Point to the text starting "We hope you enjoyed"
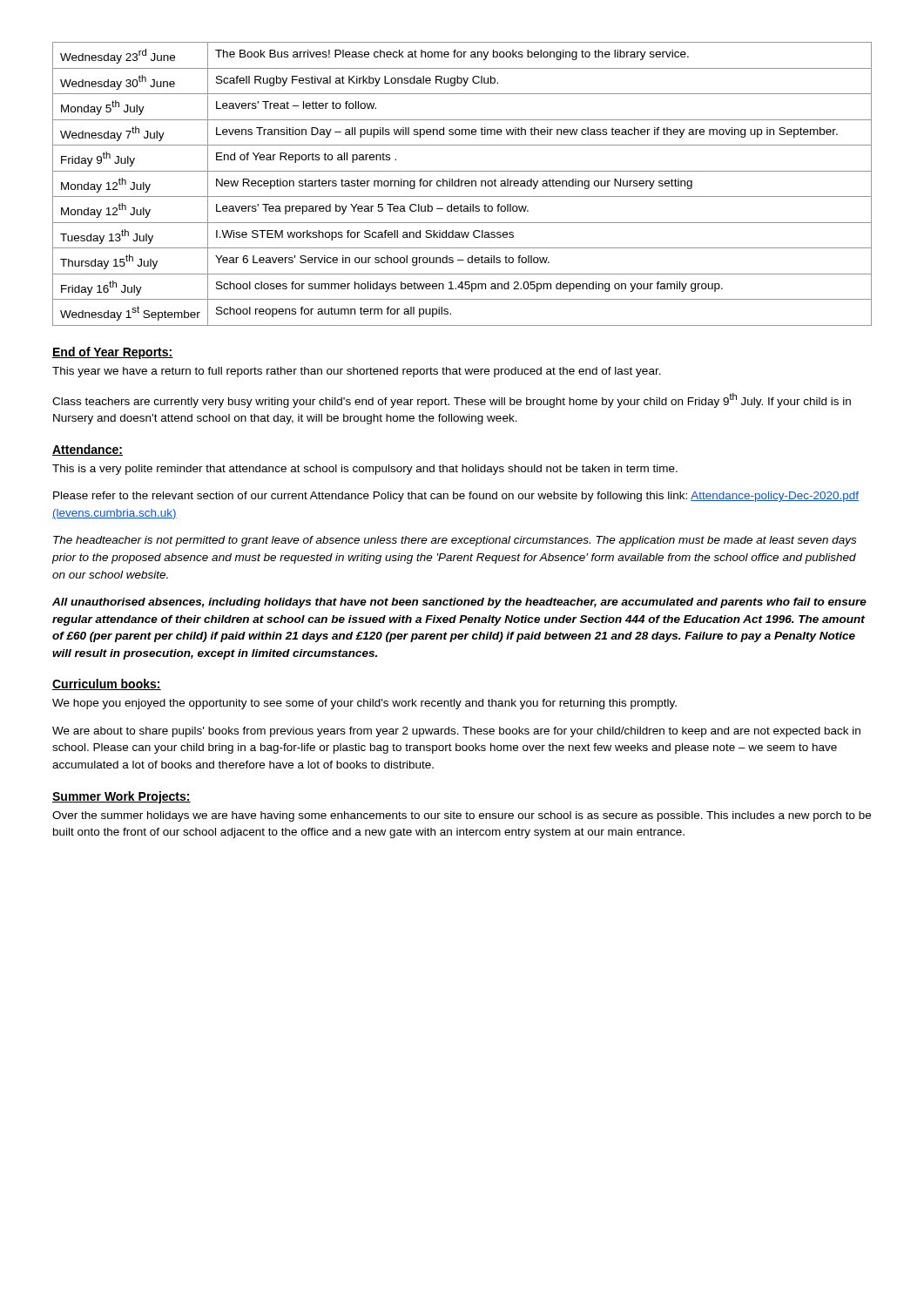This screenshot has height=1307, width=924. tap(462, 703)
